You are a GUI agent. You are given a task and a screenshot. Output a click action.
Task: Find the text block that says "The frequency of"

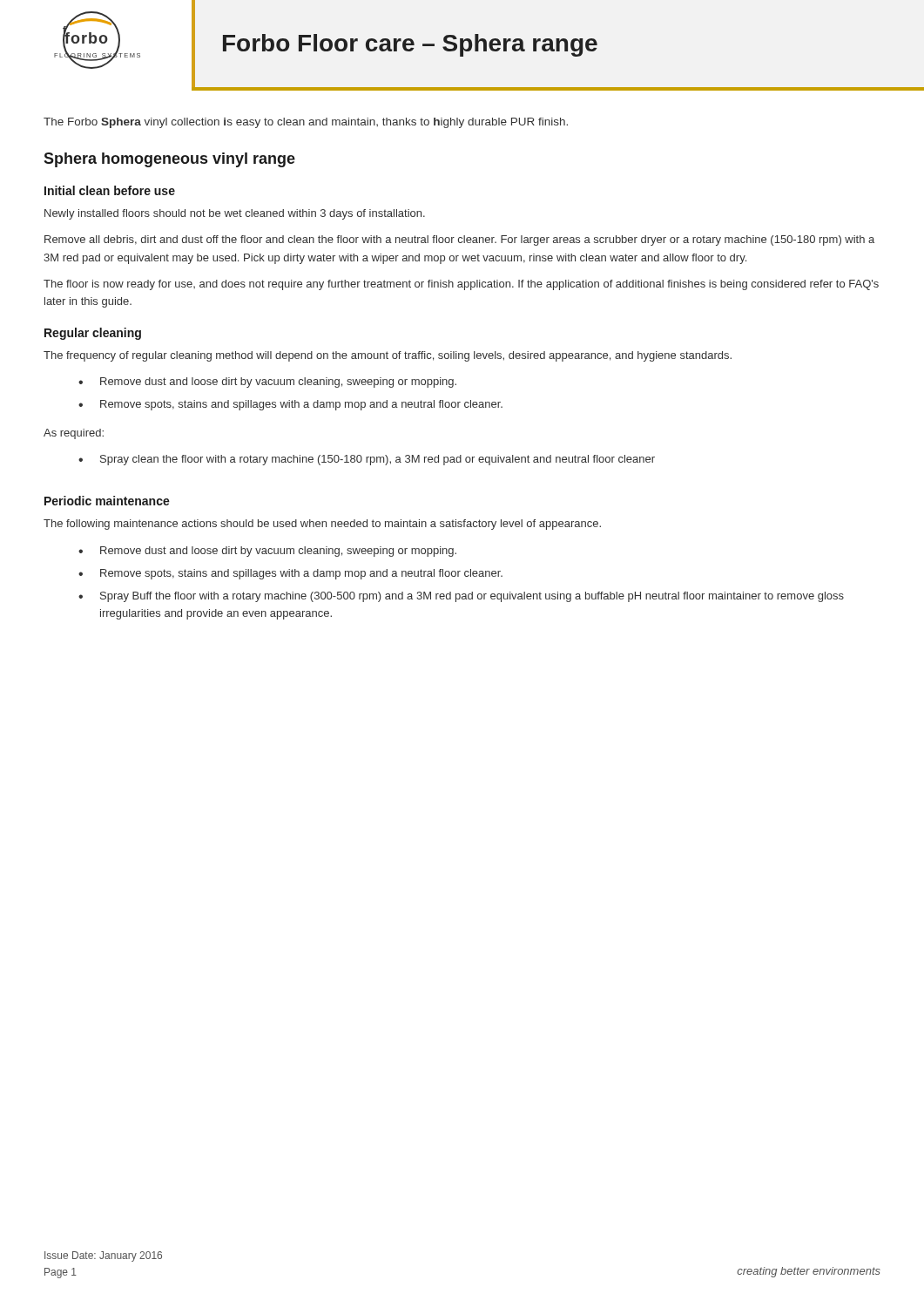388,355
